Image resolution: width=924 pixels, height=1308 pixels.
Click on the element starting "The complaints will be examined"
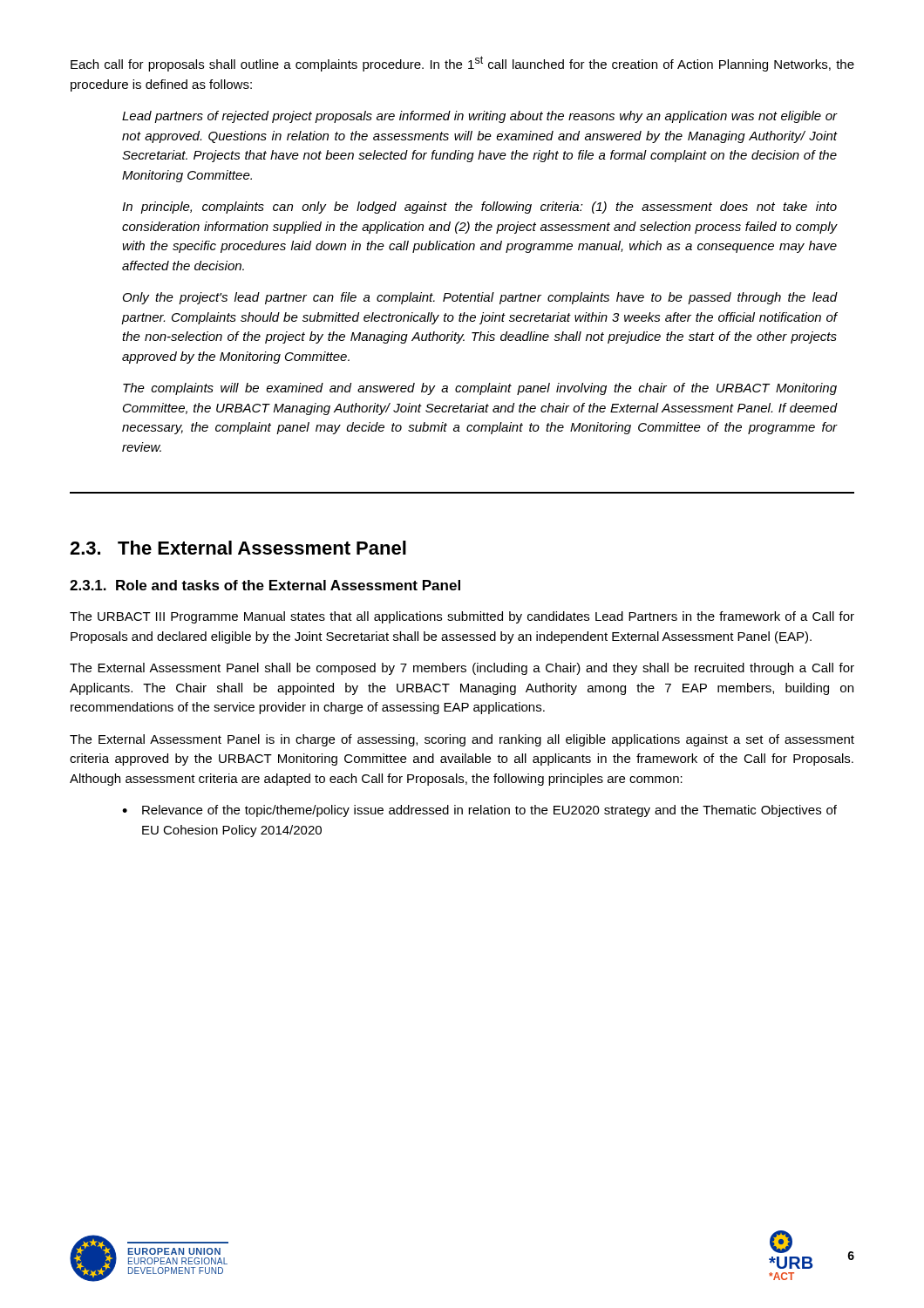point(479,417)
